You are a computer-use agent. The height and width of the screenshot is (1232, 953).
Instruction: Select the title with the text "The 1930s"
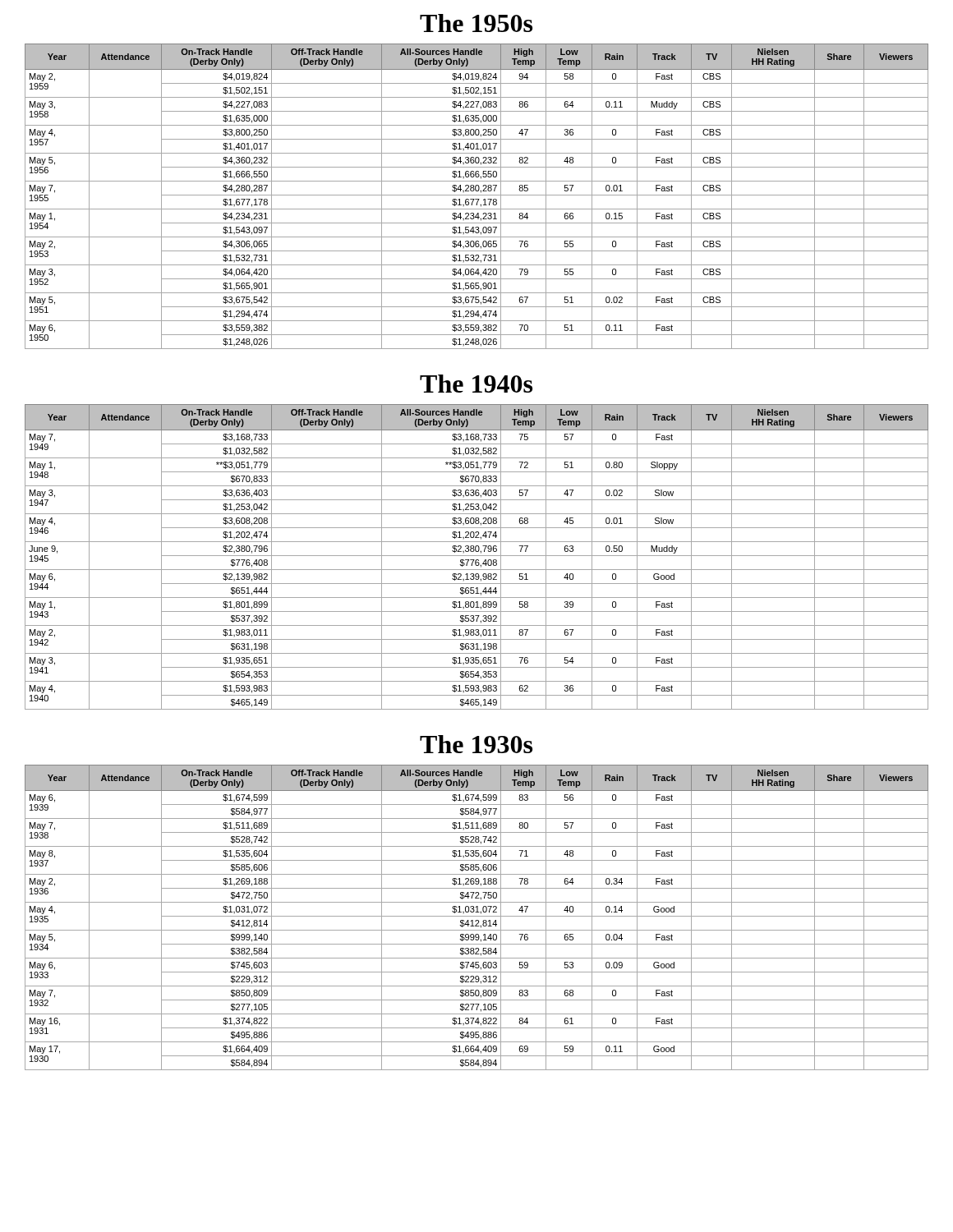pos(476,744)
